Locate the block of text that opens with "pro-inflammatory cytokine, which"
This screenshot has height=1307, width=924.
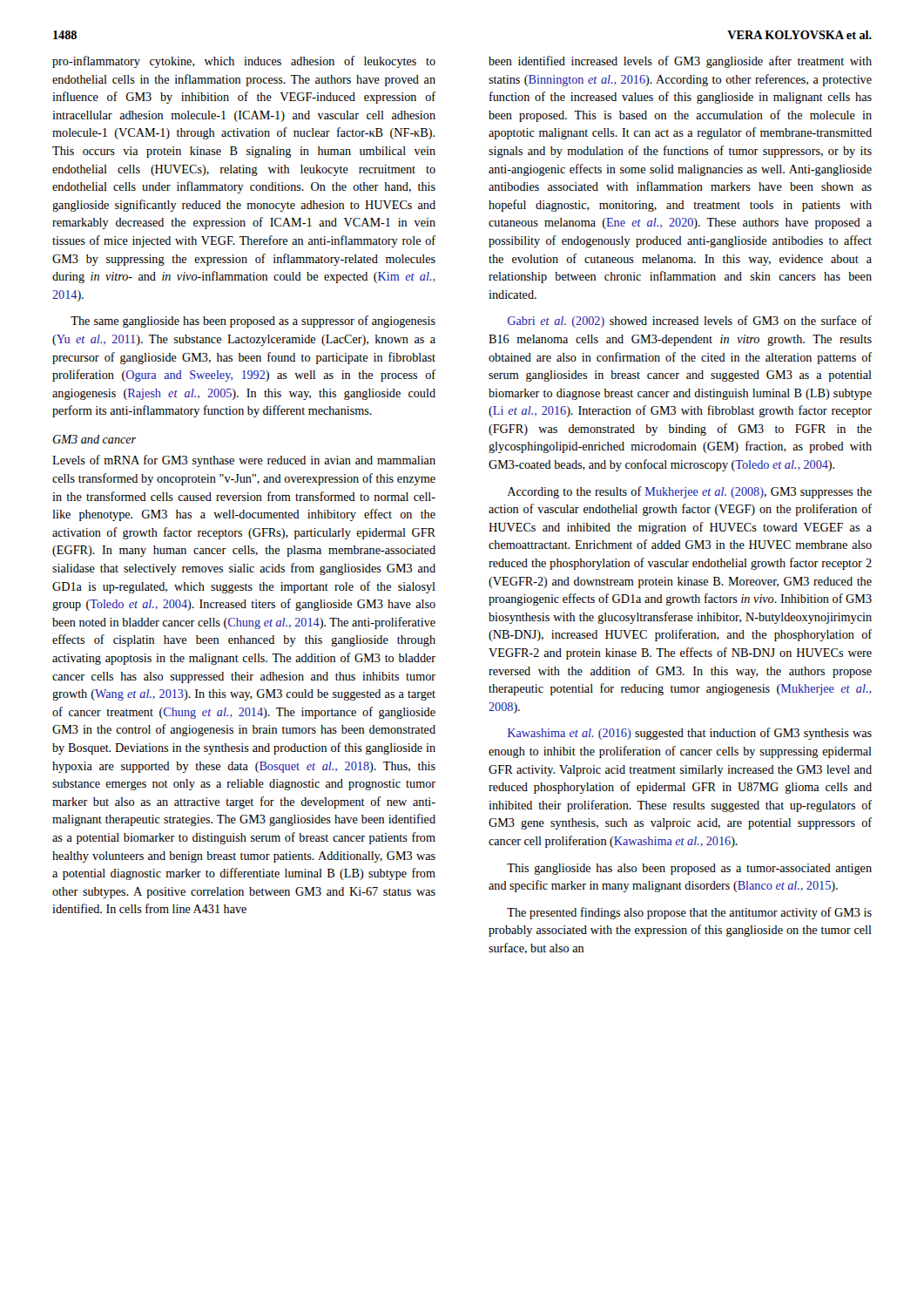(244, 178)
